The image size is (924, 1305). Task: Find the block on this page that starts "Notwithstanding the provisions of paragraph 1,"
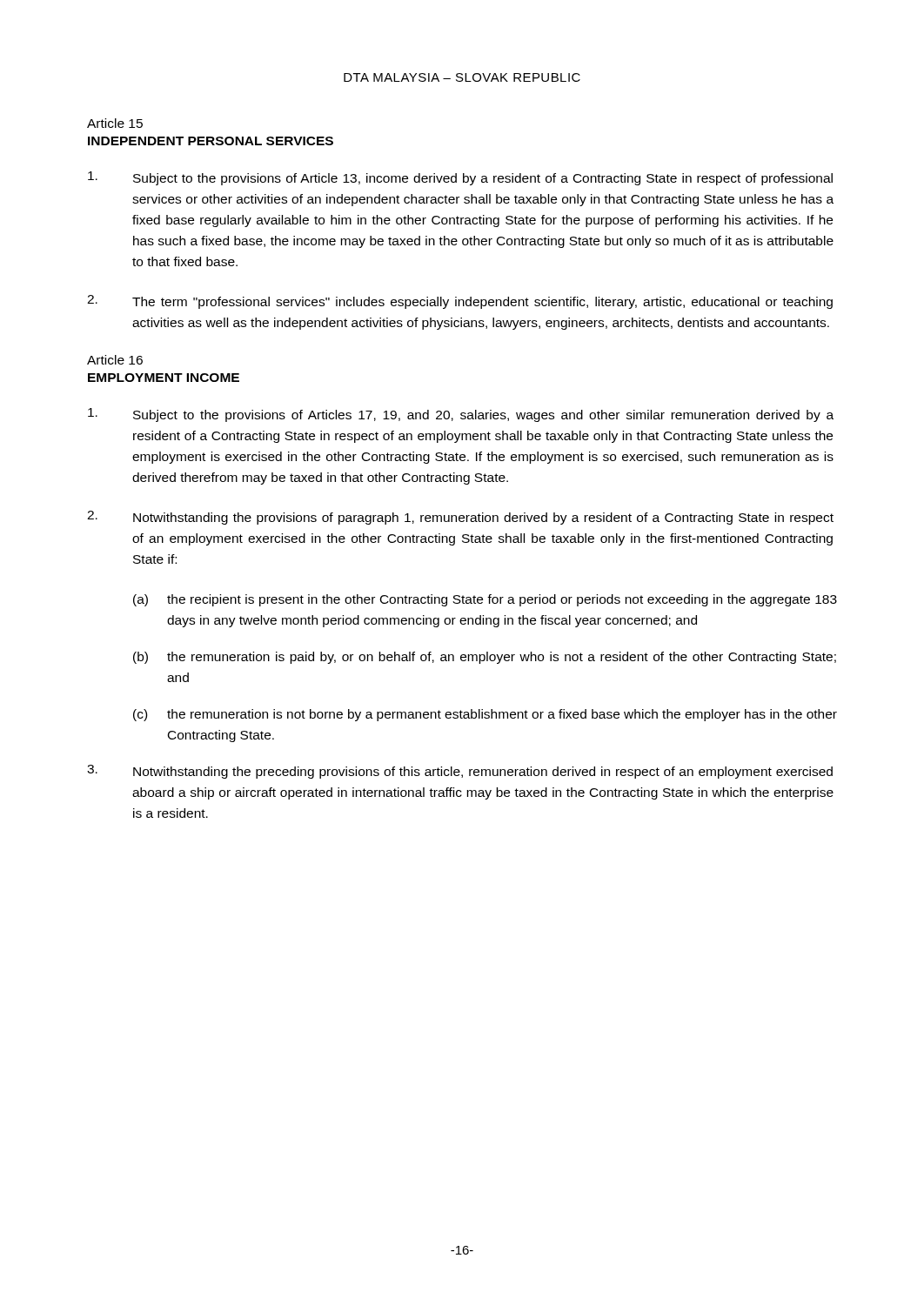460,539
